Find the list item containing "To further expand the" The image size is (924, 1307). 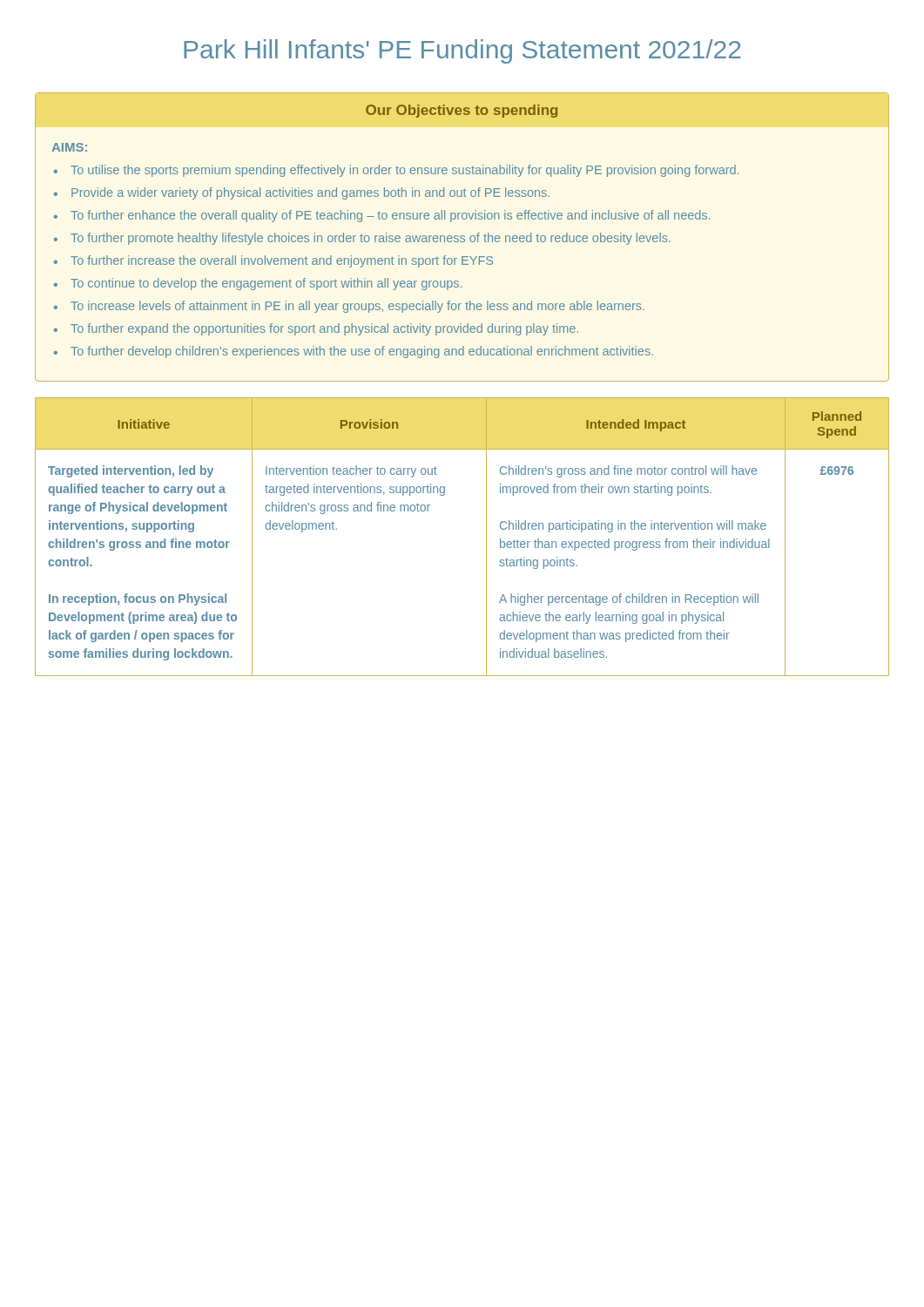pos(325,329)
